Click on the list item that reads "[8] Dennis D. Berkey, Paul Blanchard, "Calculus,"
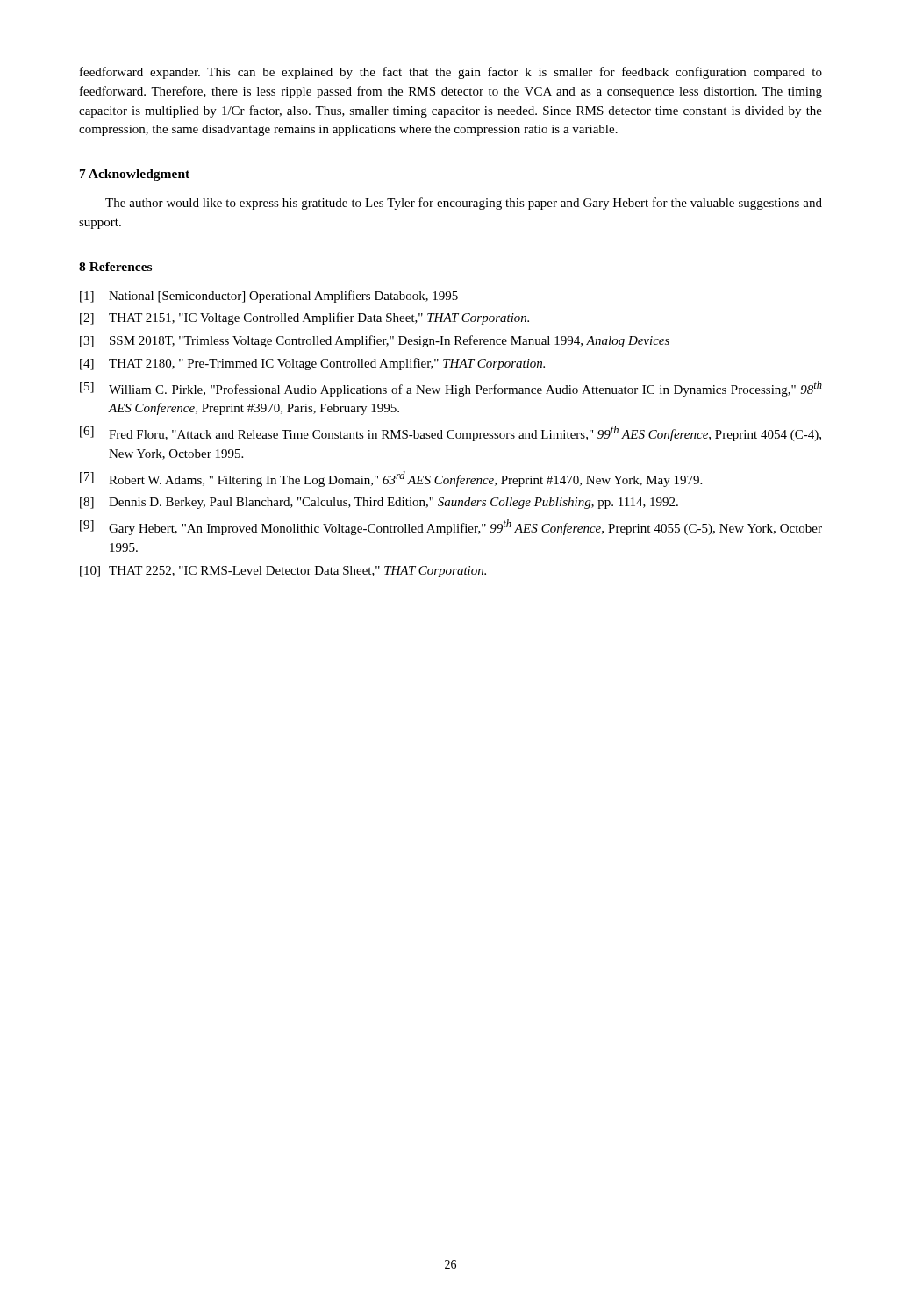The width and height of the screenshot is (901, 1316). (450, 503)
